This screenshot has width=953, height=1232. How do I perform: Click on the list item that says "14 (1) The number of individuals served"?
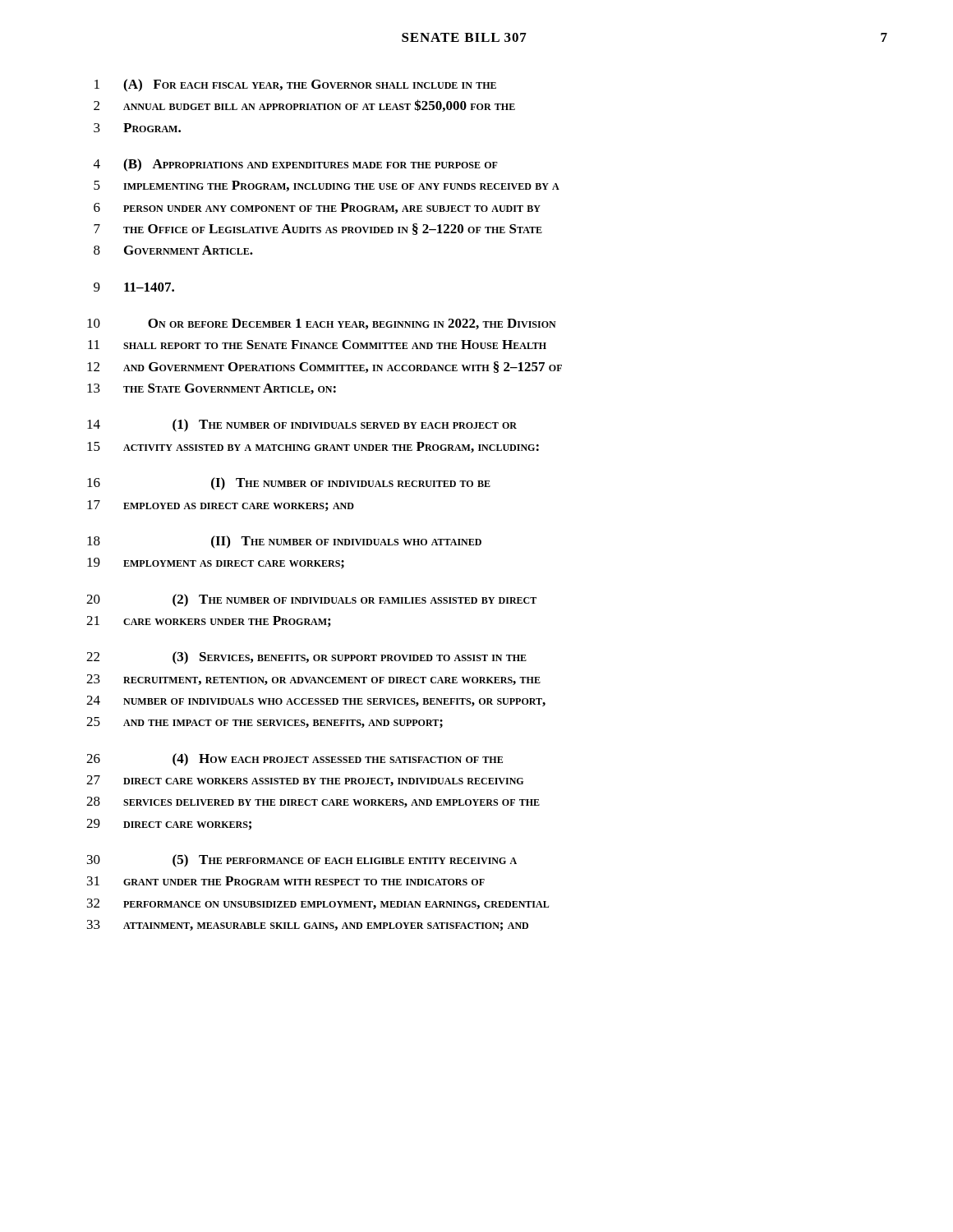pos(476,436)
